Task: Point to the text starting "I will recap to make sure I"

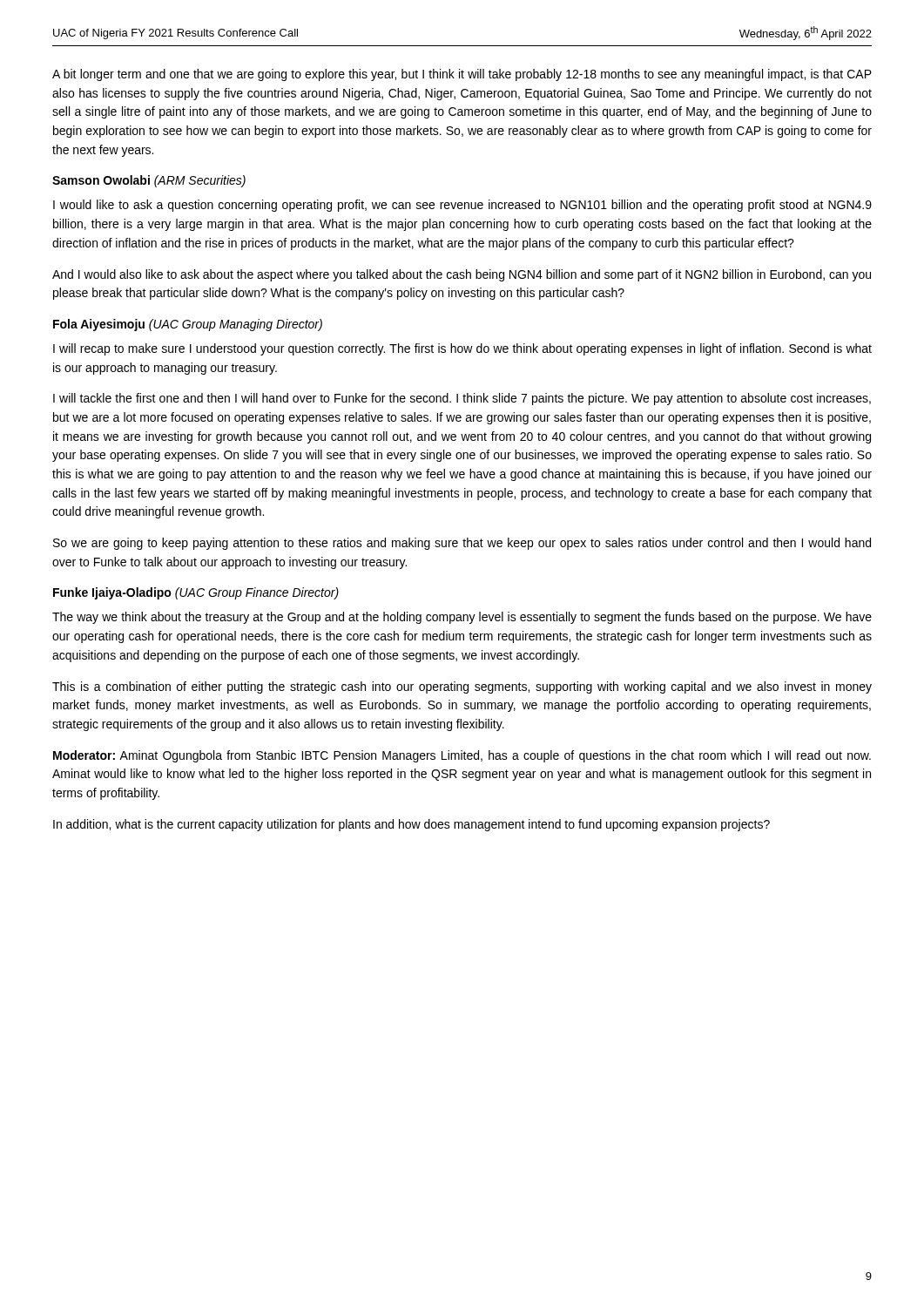Action: tap(462, 358)
